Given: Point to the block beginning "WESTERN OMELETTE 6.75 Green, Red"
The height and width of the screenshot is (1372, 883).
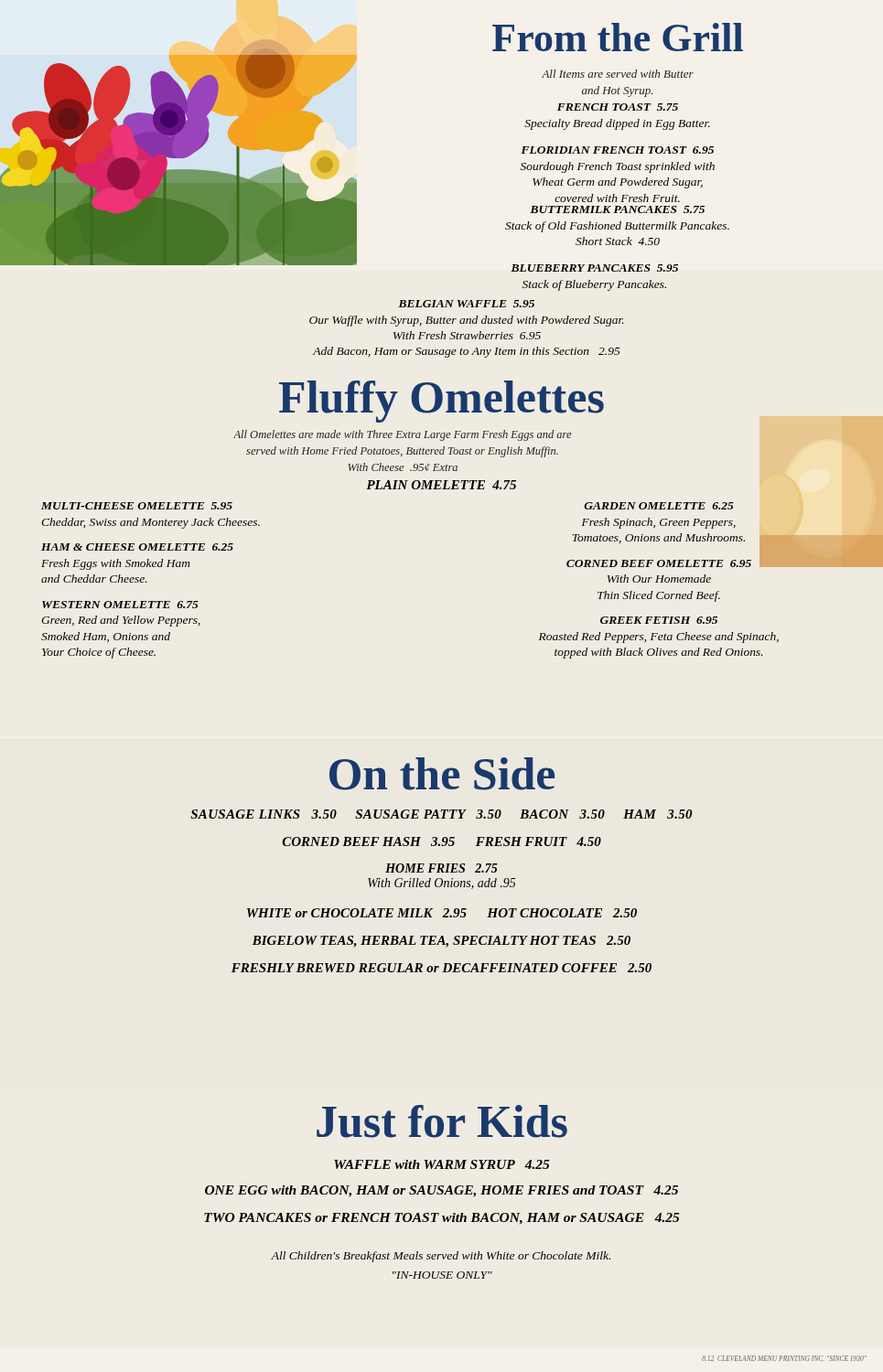Looking at the screenshot, I should [121, 628].
